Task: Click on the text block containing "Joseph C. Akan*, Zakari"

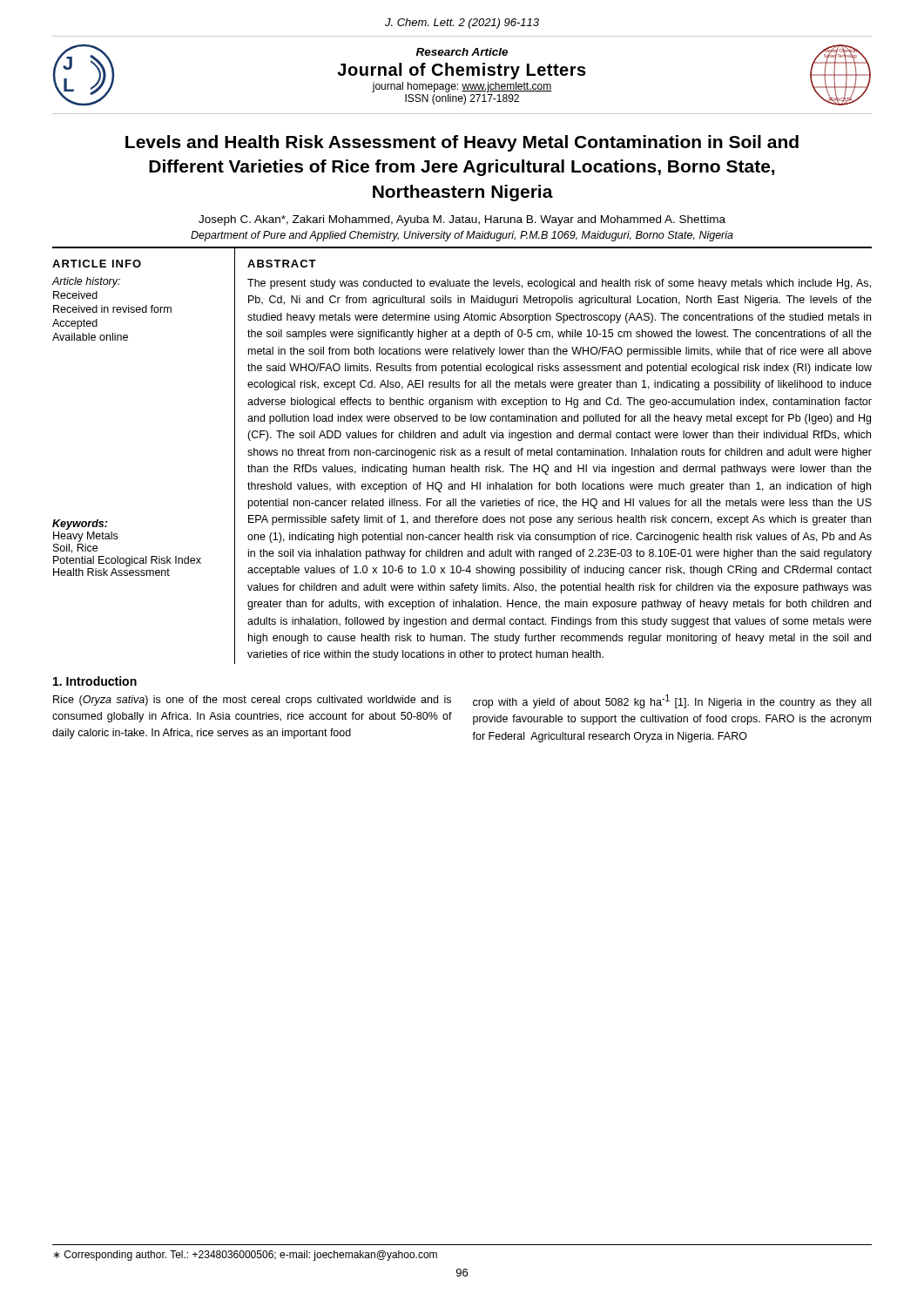Action: click(x=462, y=219)
